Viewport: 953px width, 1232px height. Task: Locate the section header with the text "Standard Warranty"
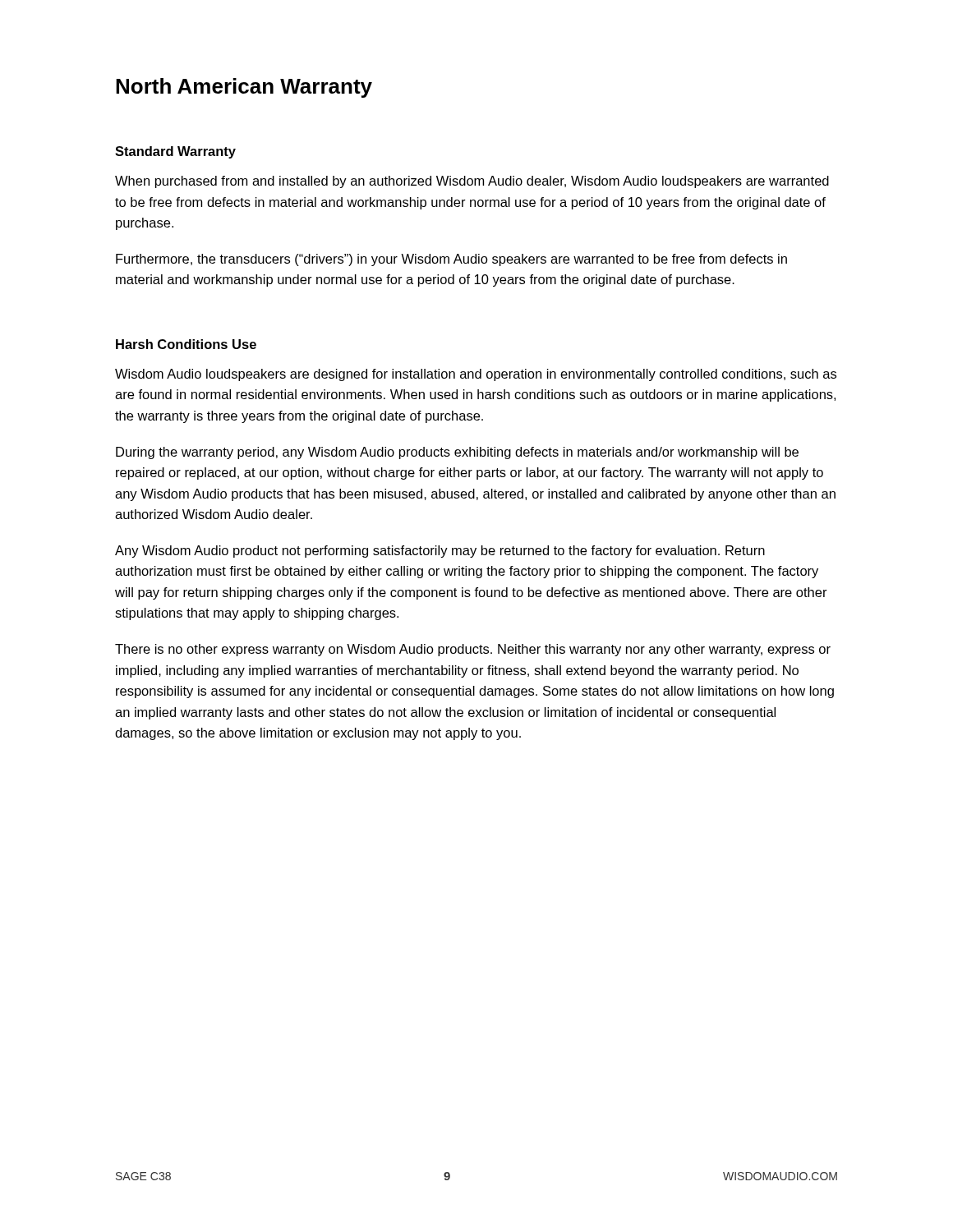(175, 151)
